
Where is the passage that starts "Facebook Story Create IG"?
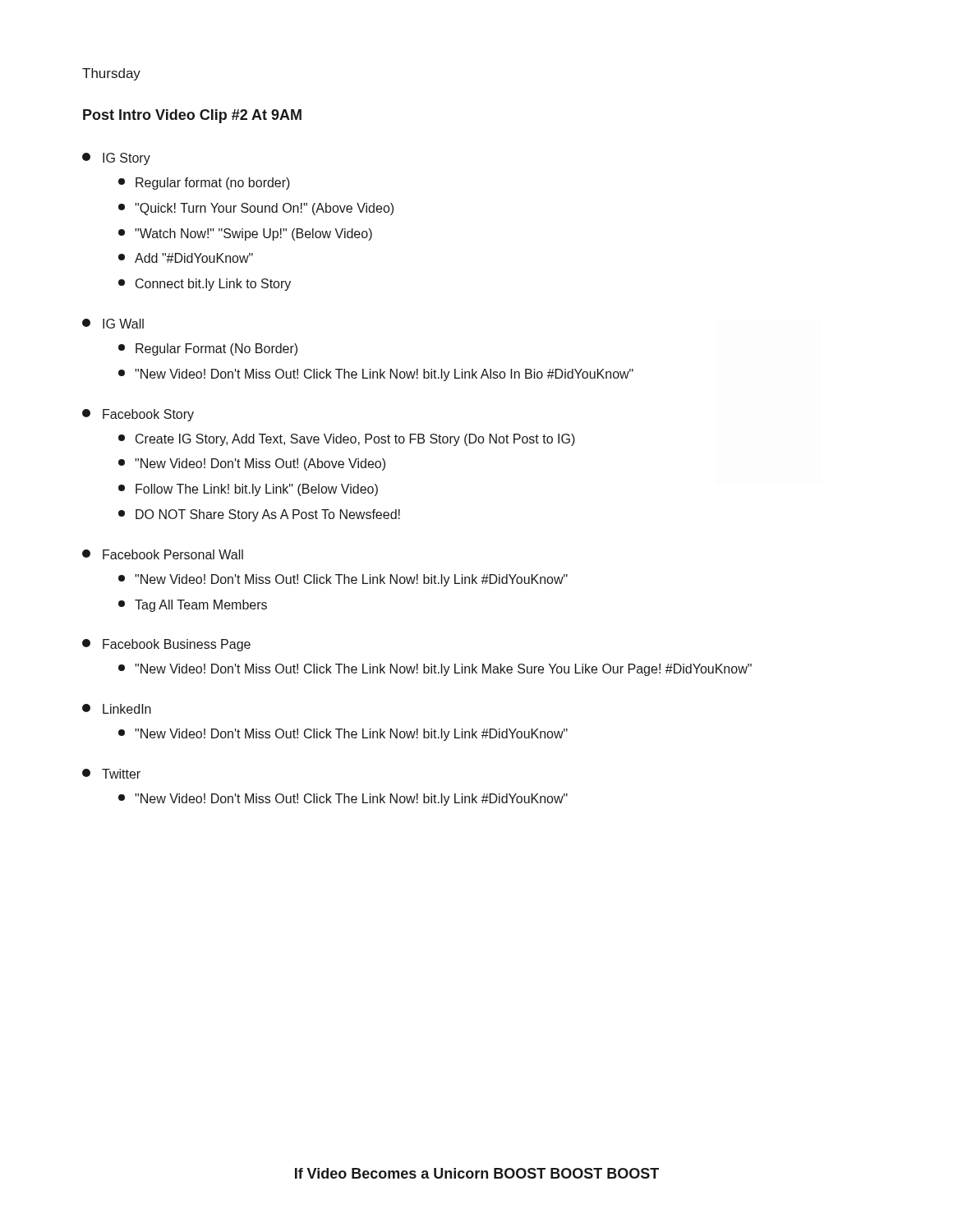coord(138,415)
